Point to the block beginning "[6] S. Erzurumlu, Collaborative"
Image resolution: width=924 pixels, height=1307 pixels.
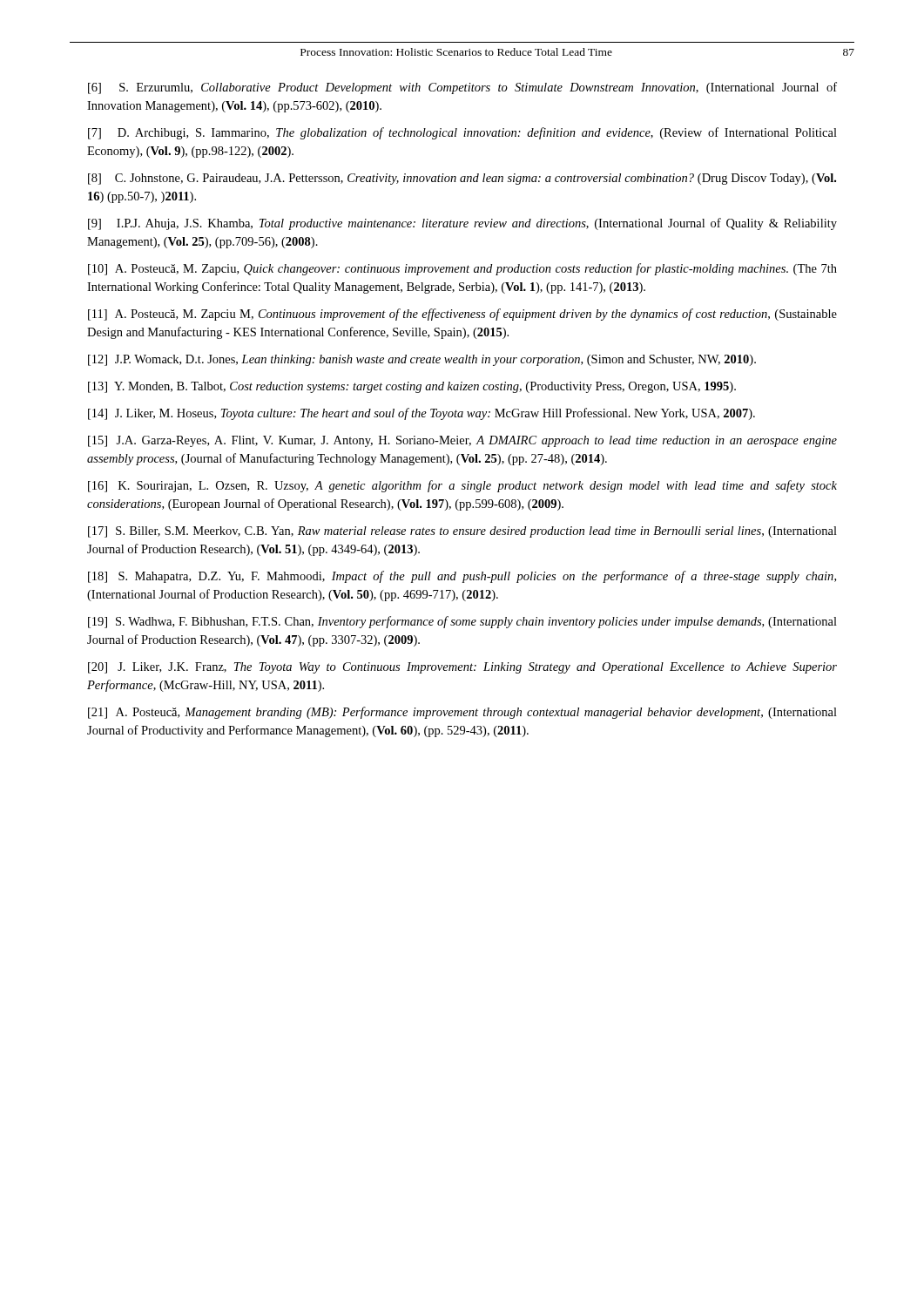coord(462,95)
